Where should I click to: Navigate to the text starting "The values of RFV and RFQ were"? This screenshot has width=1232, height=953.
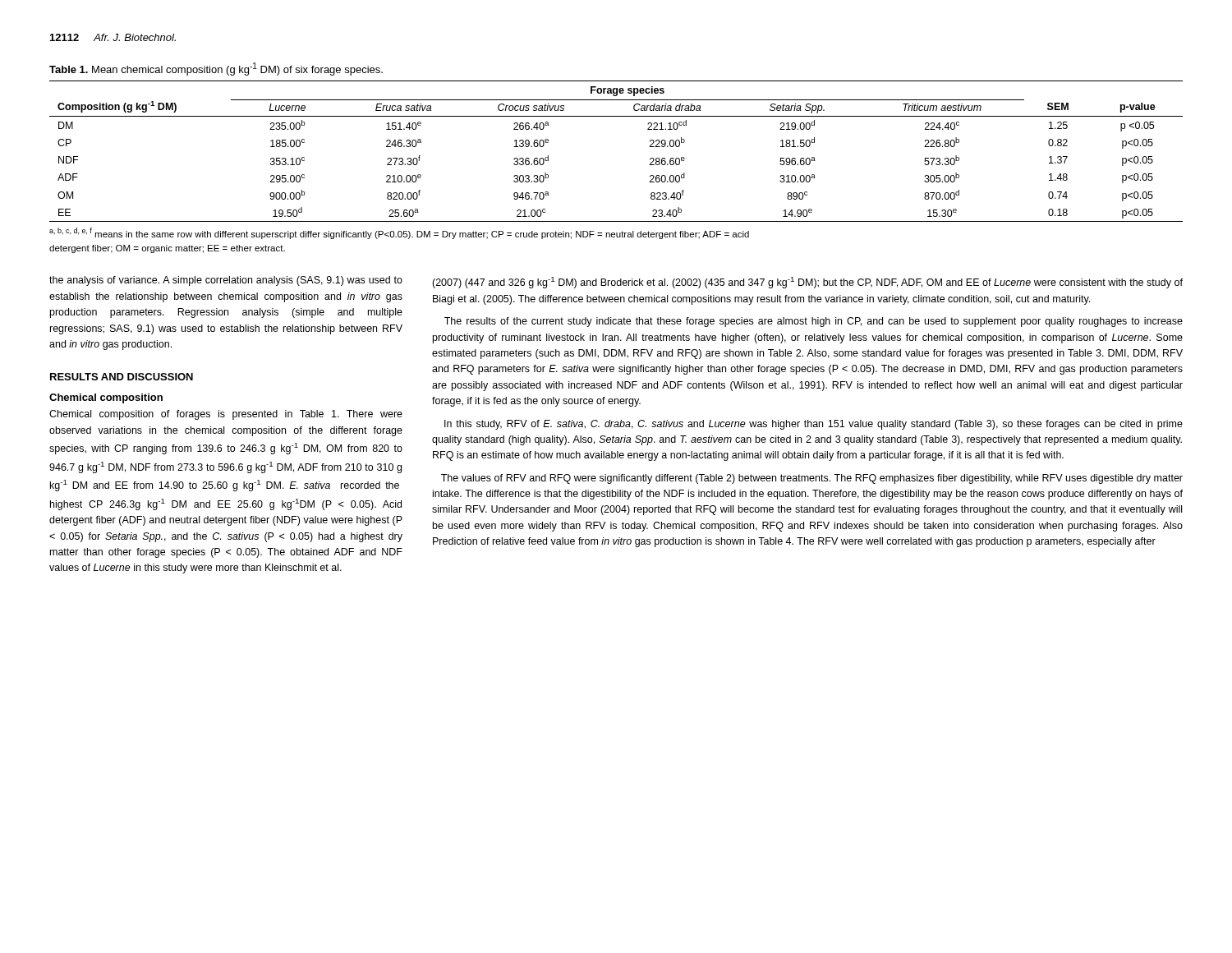[807, 510]
